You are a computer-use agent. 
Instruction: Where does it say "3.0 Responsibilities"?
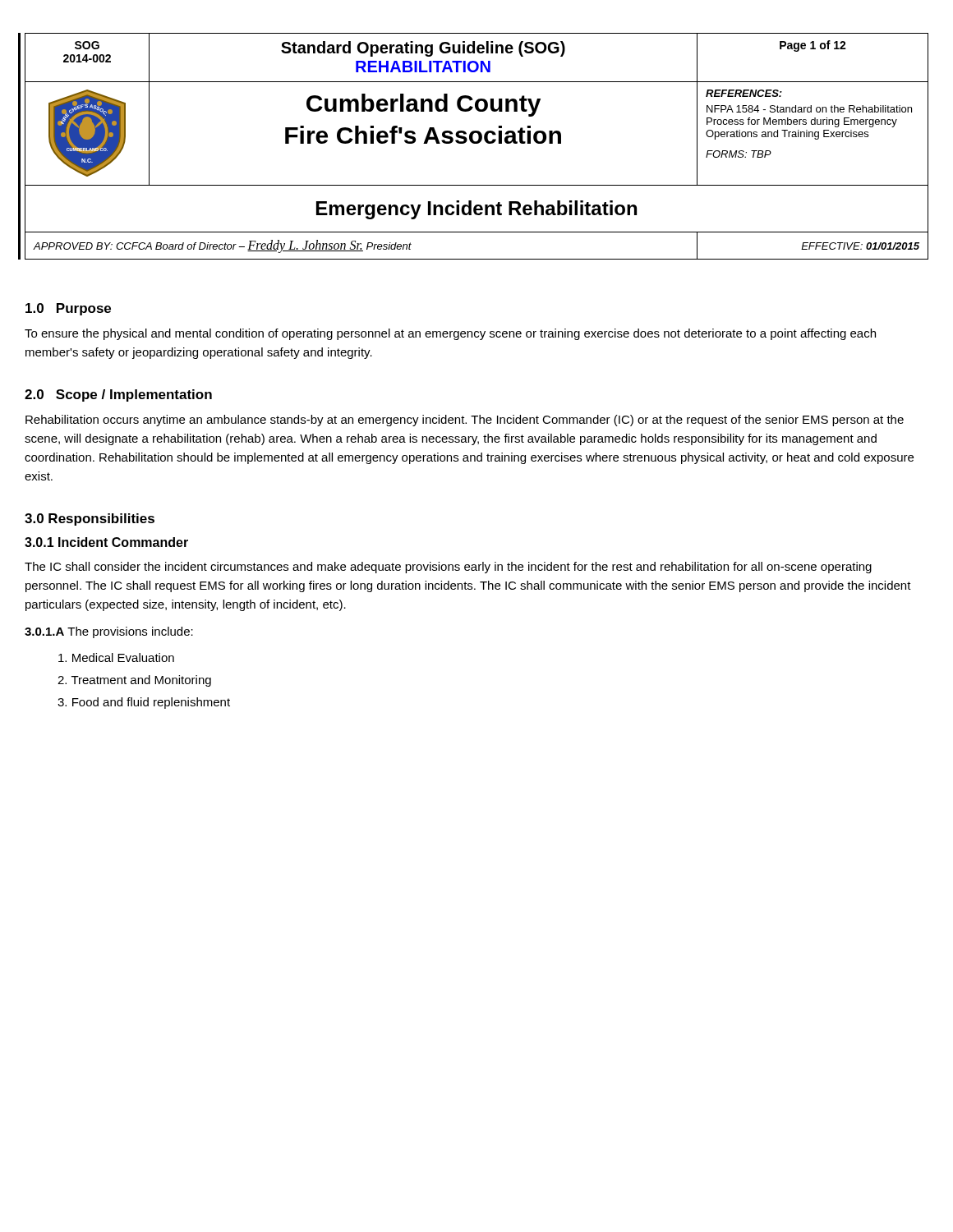pos(90,518)
